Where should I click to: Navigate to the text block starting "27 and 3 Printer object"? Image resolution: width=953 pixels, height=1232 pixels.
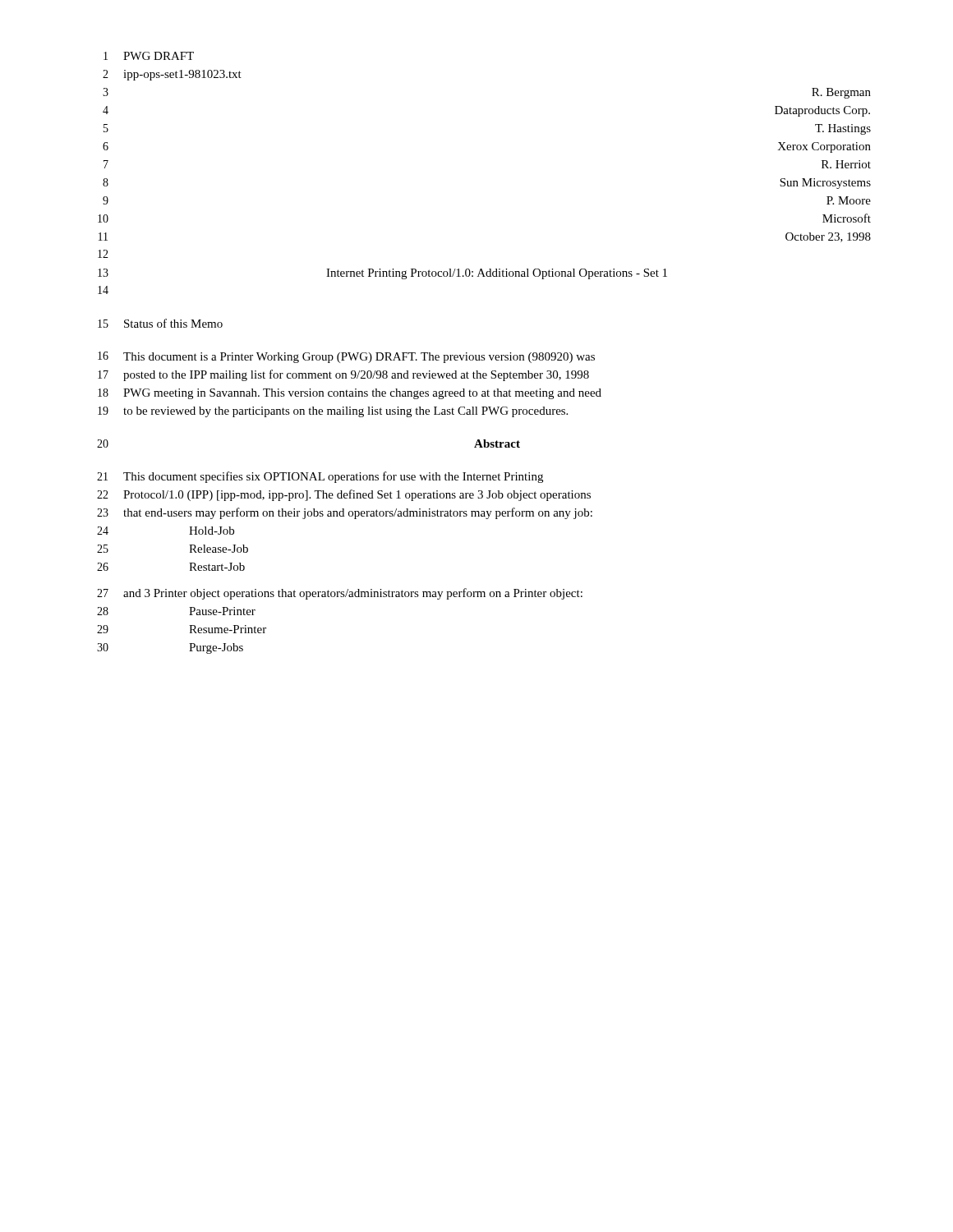coord(476,595)
